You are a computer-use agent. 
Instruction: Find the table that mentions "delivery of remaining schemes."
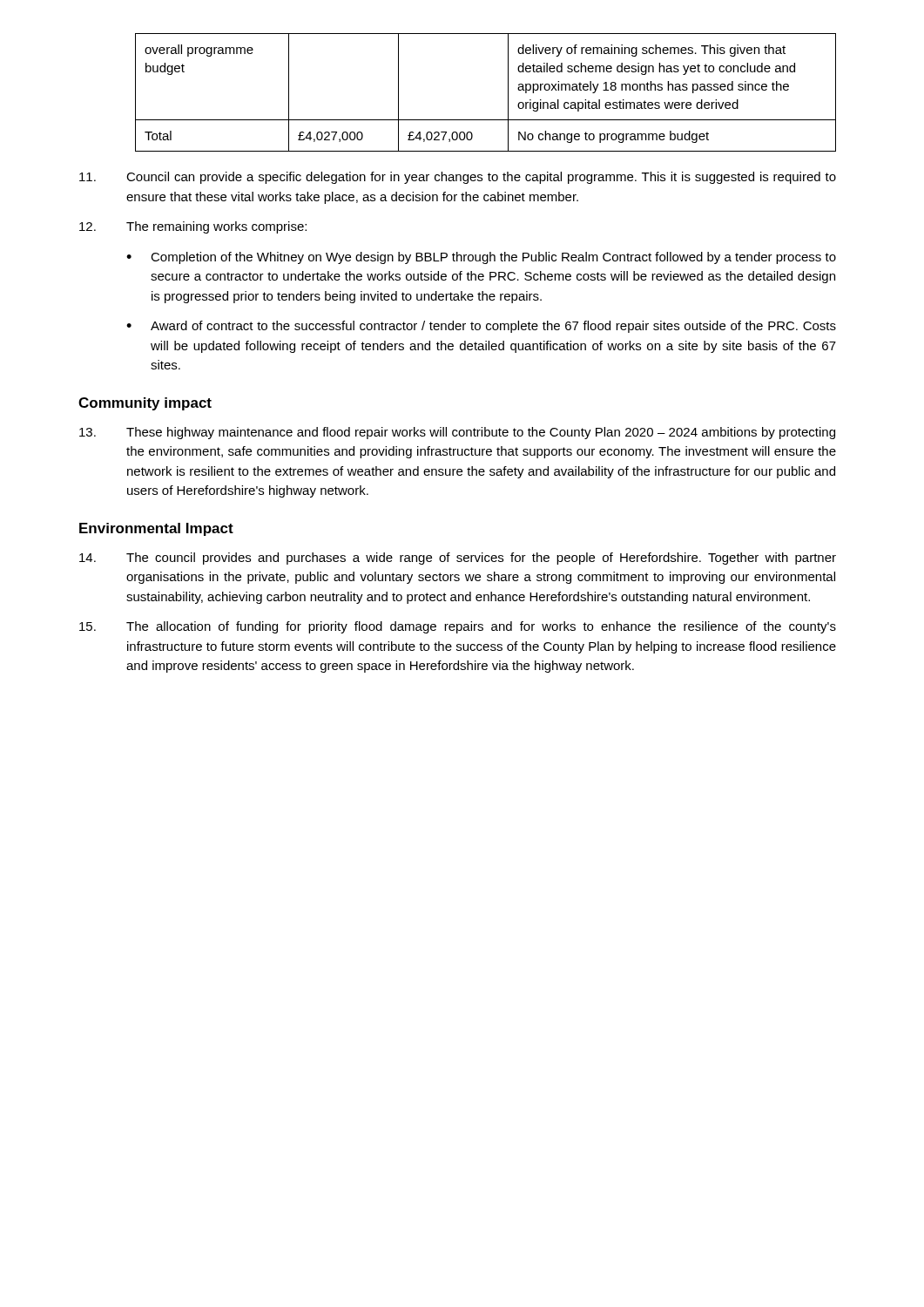click(x=486, y=92)
